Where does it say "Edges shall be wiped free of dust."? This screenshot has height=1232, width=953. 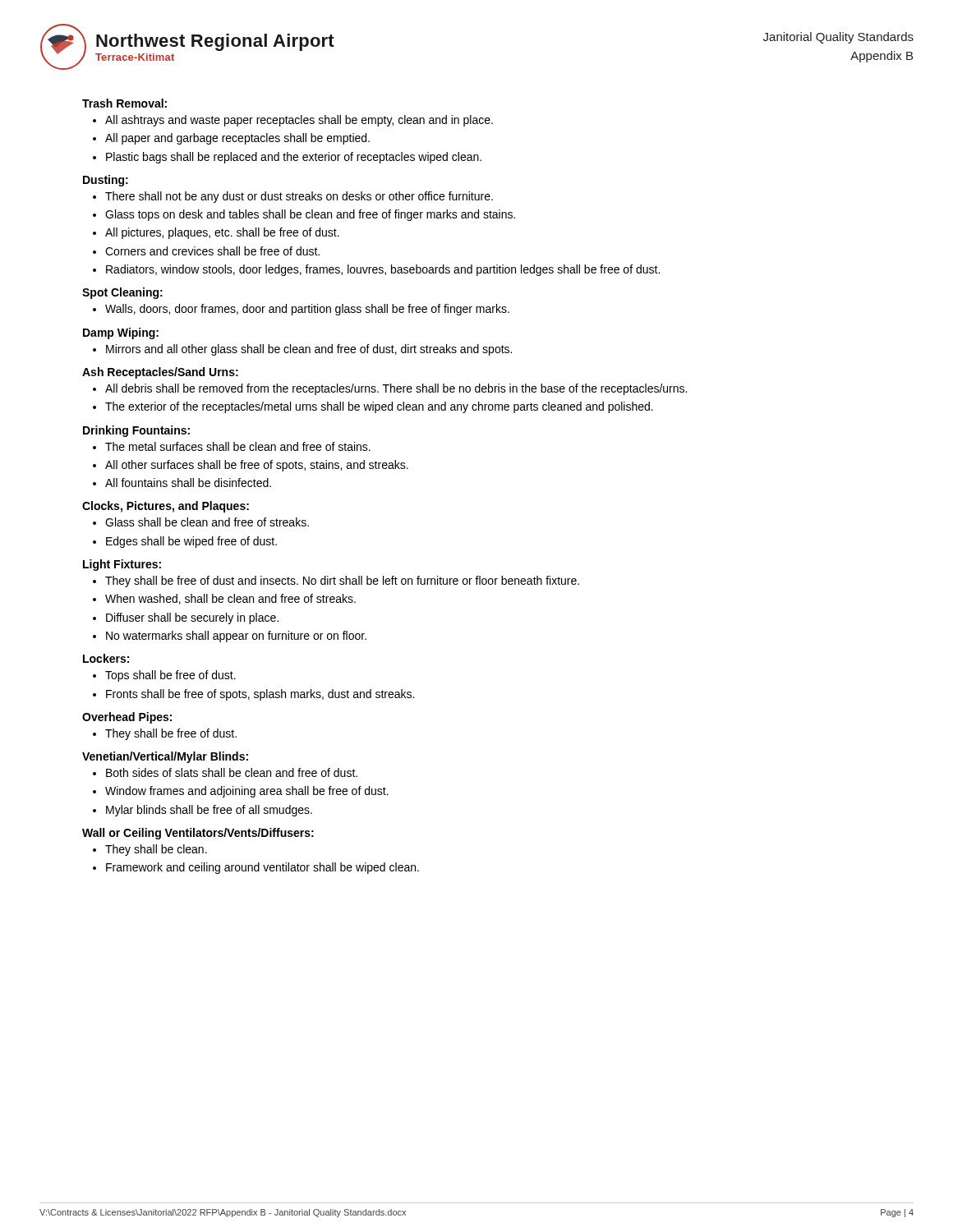tap(191, 541)
